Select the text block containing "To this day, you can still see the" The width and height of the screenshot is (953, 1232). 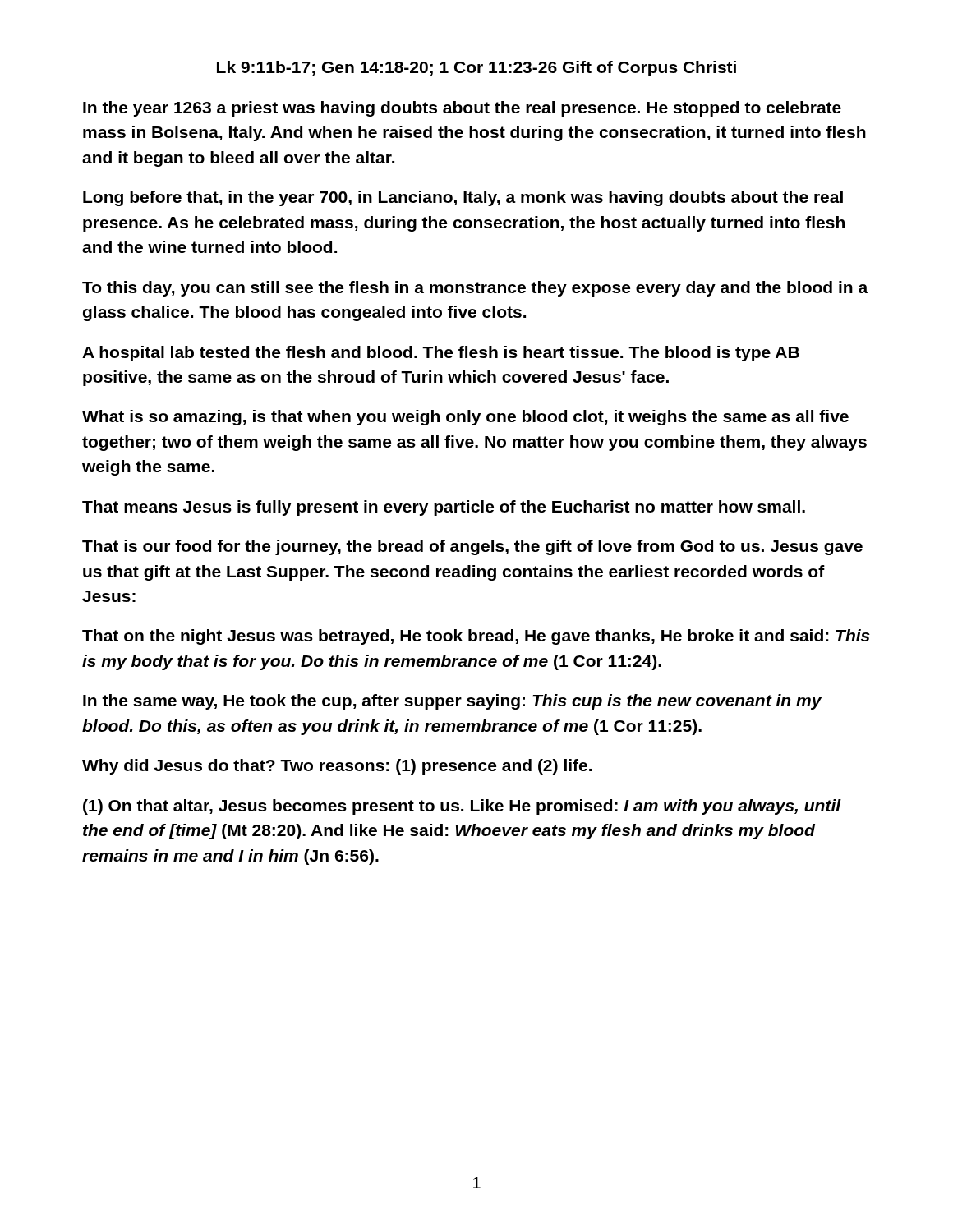click(x=475, y=299)
